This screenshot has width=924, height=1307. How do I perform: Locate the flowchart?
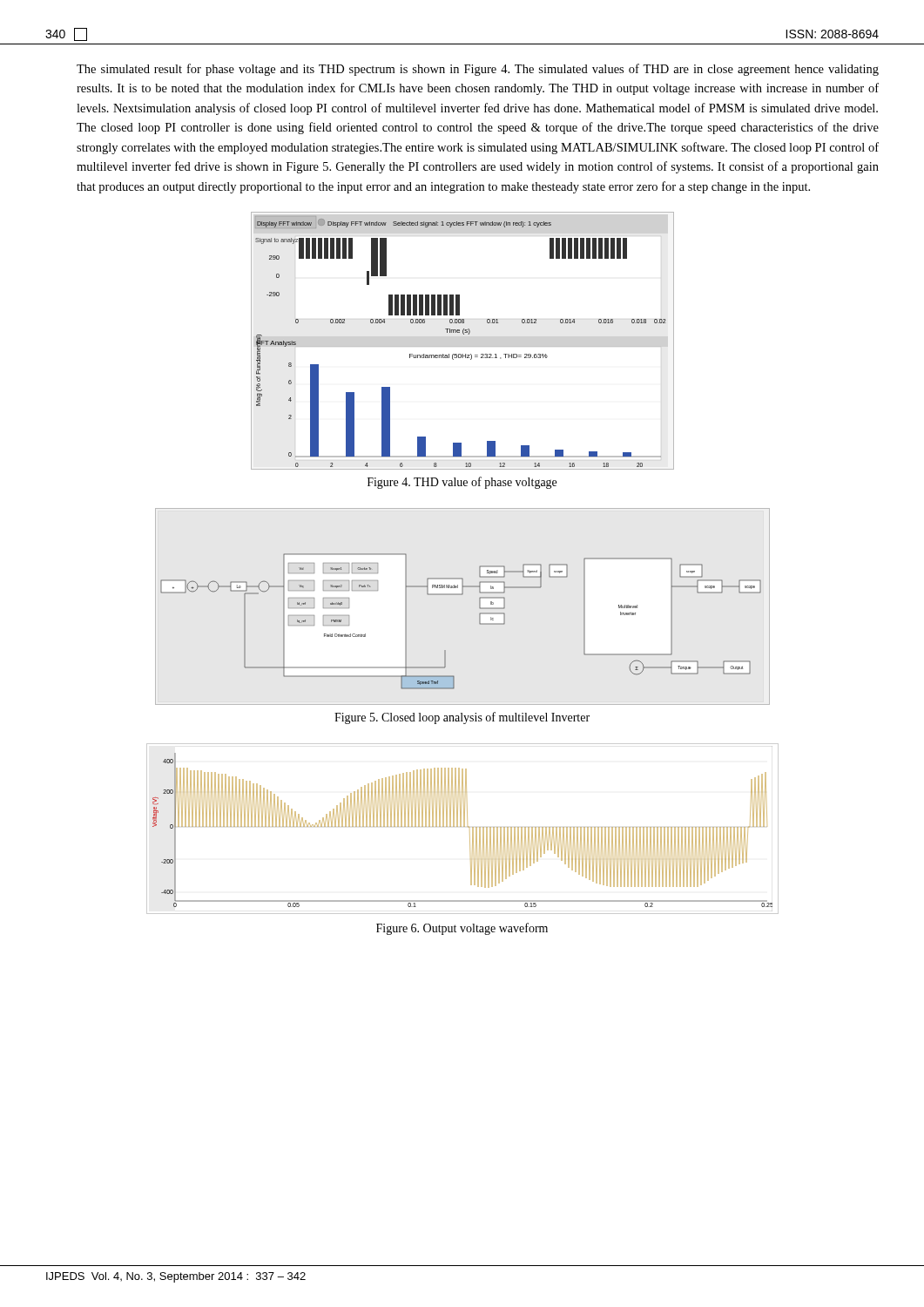(x=462, y=606)
